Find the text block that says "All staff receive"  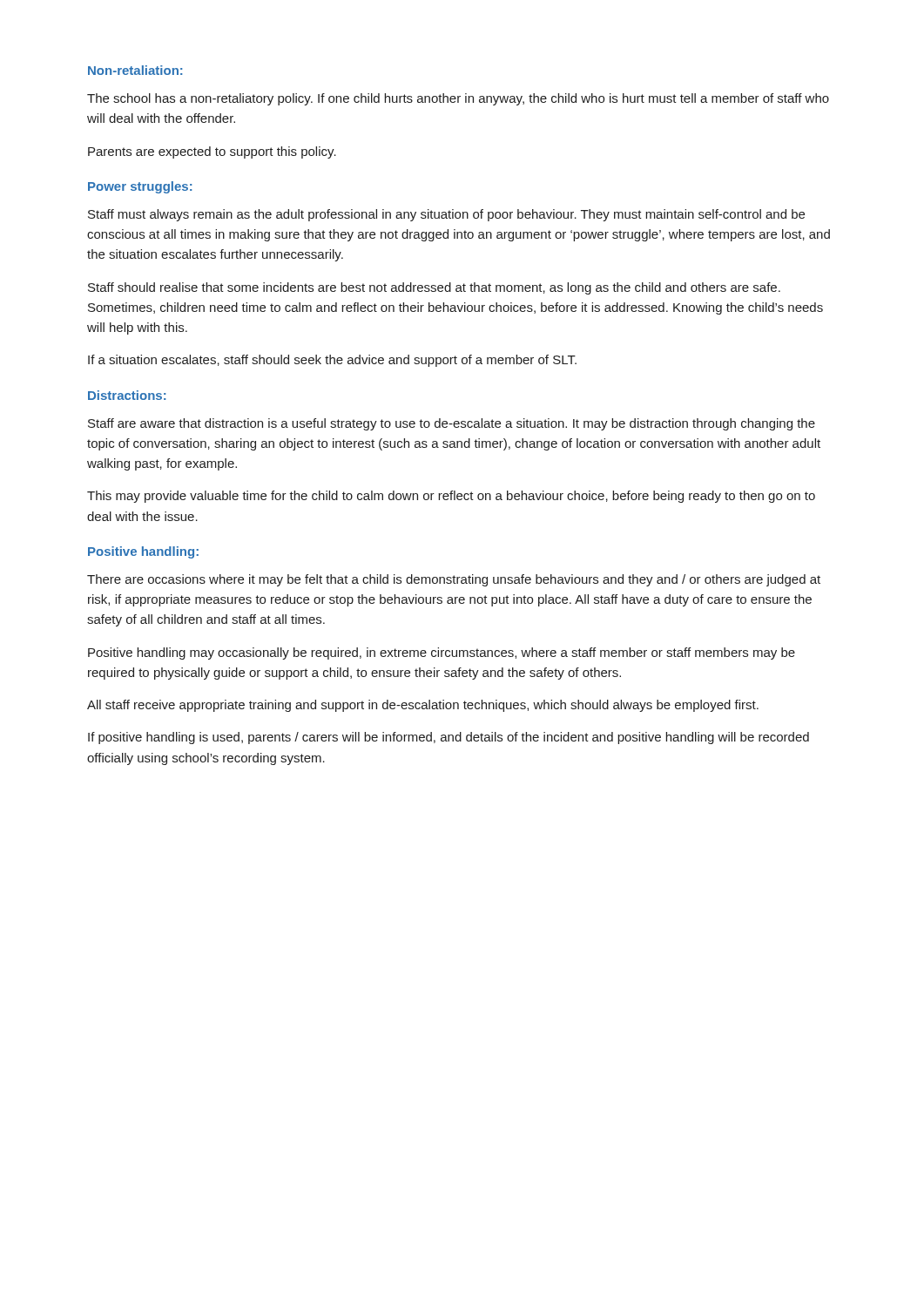coord(423,704)
